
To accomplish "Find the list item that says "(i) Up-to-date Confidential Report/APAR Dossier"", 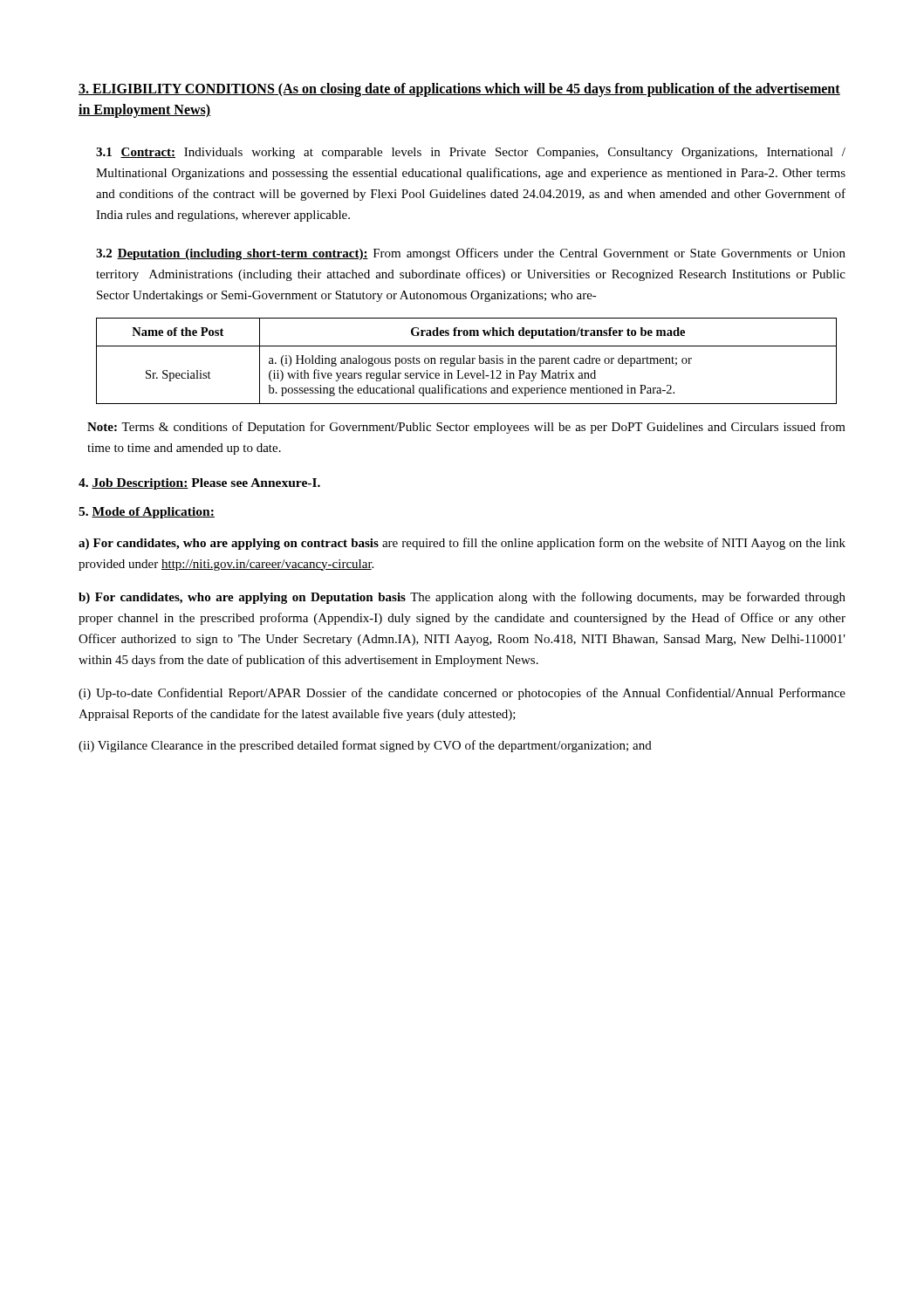I will (x=462, y=703).
